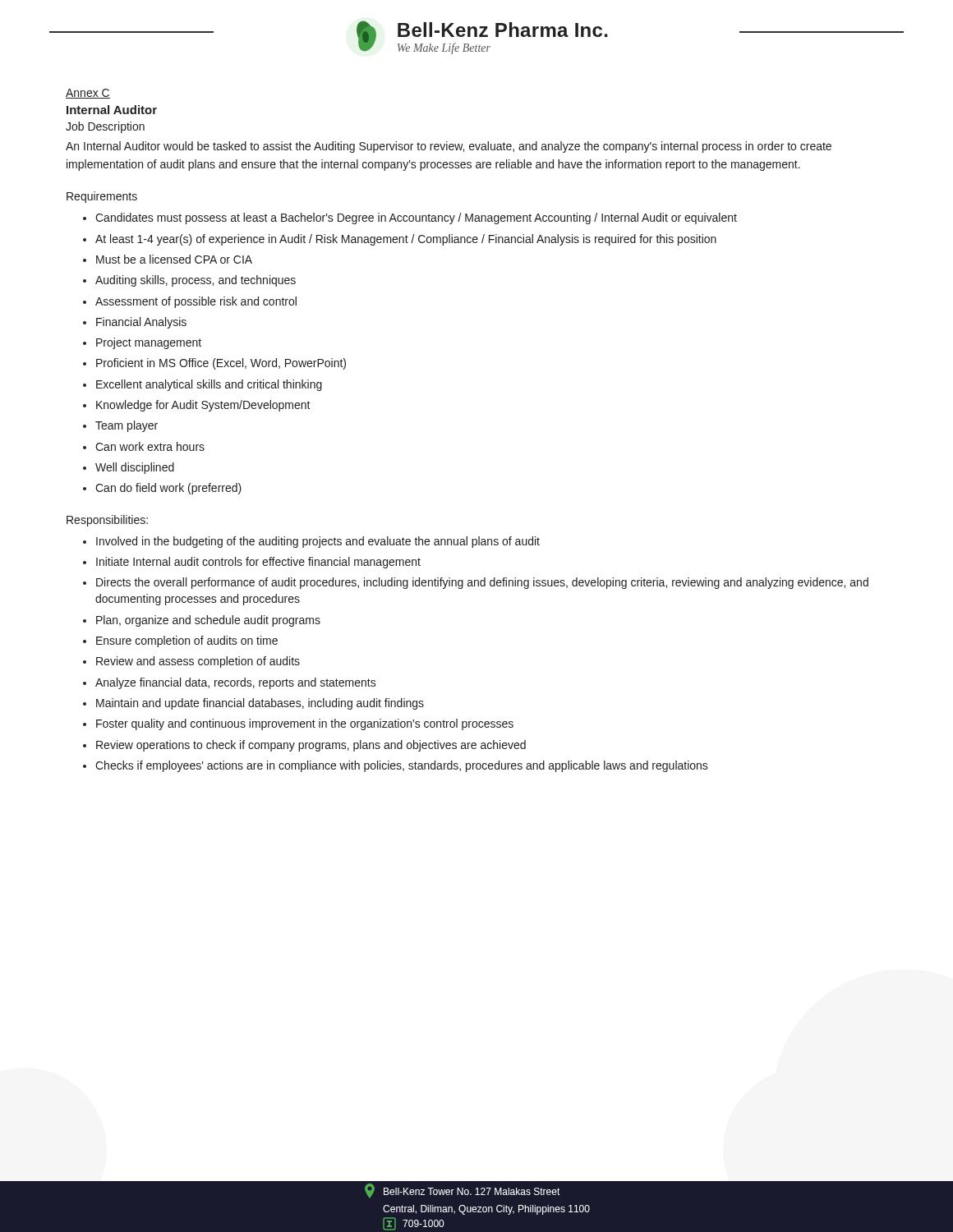This screenshot has height=1232, width=953.
Task: Click on the list item that reads "Must be a licensed CPA or"
Action: point(174,260)
